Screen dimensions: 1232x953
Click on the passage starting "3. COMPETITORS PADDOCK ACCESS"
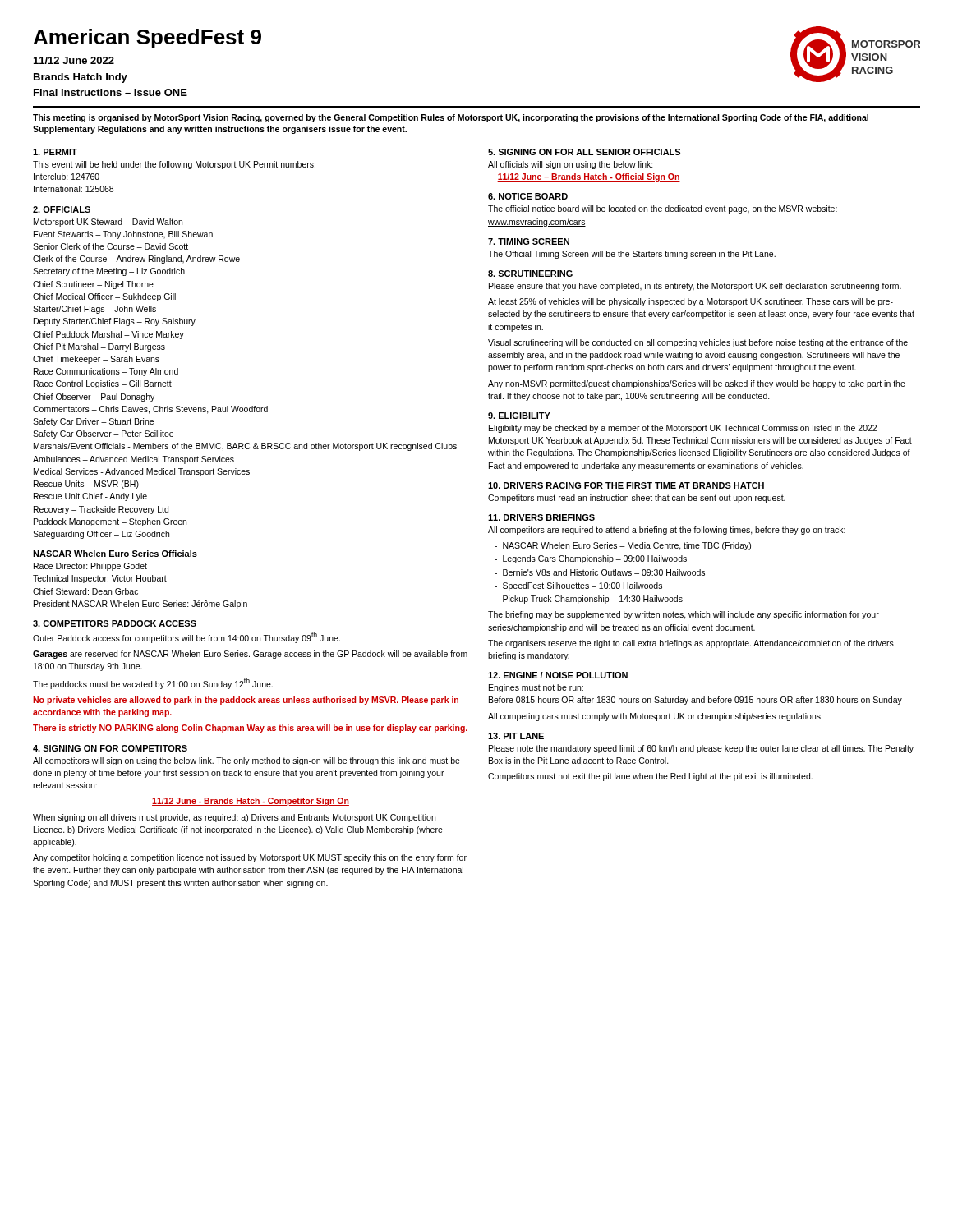[115, 624]
